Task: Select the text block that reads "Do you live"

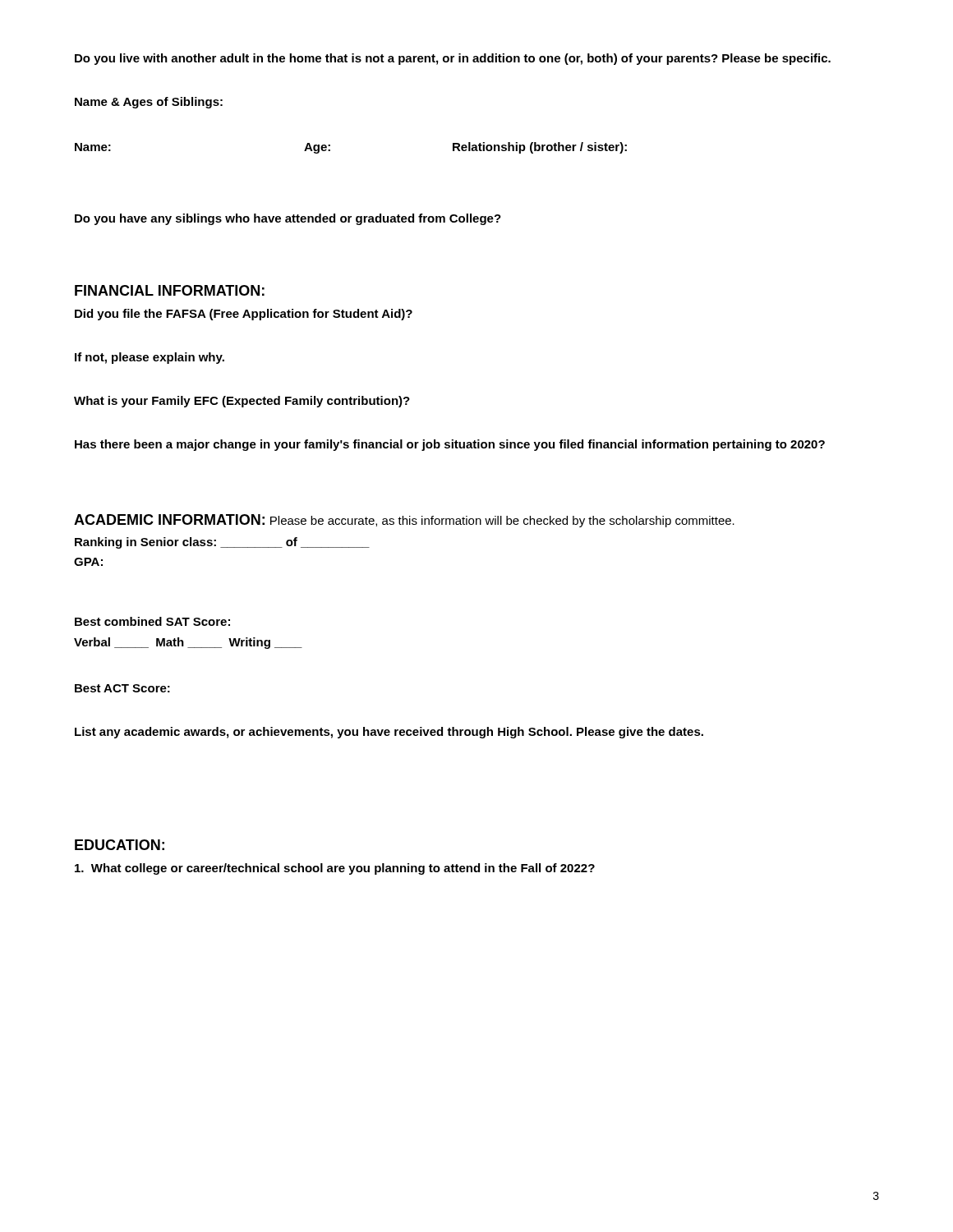Action: tap(453, 58)
